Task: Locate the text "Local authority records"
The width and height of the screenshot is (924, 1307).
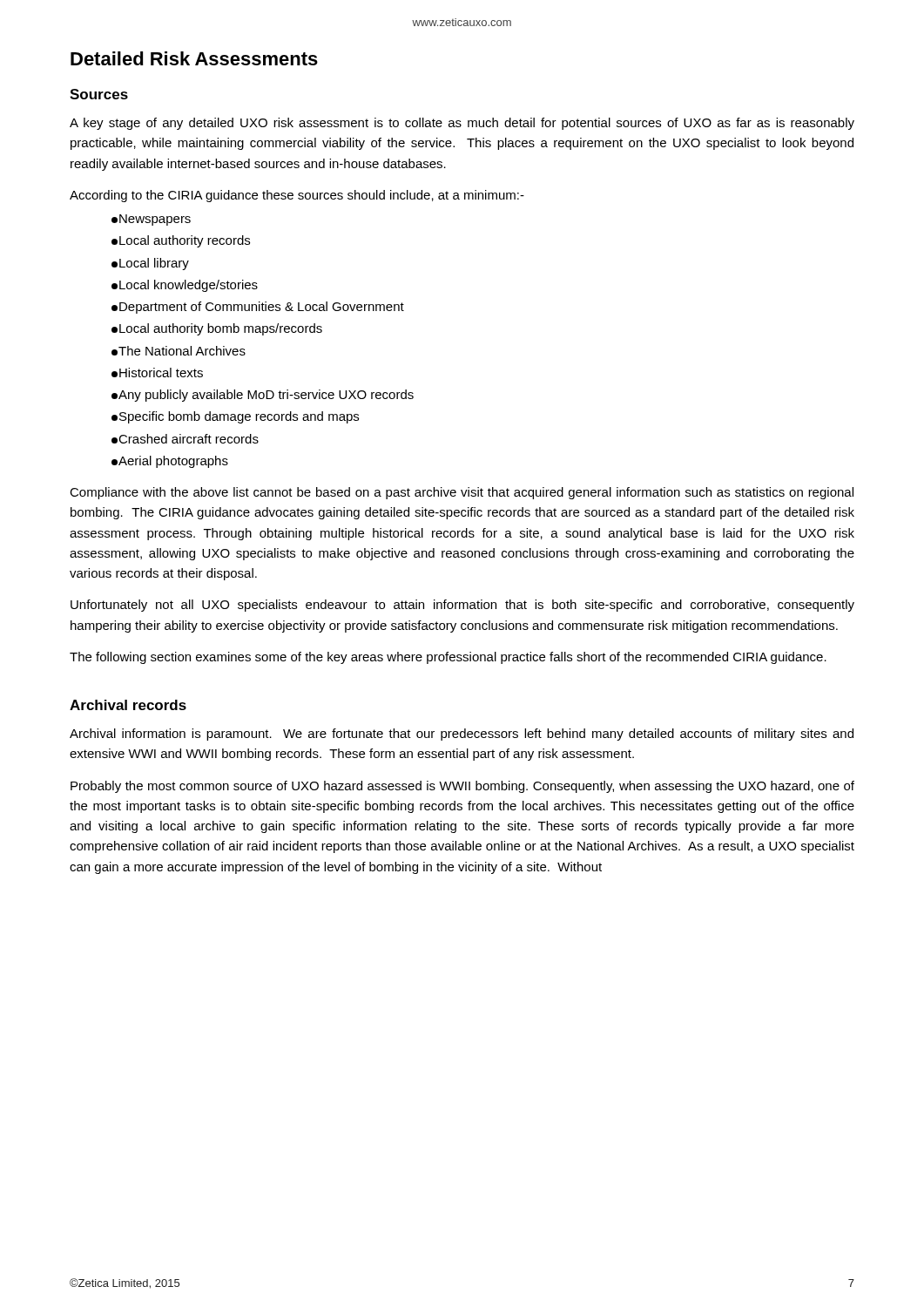Action: [x=181, y=241]
